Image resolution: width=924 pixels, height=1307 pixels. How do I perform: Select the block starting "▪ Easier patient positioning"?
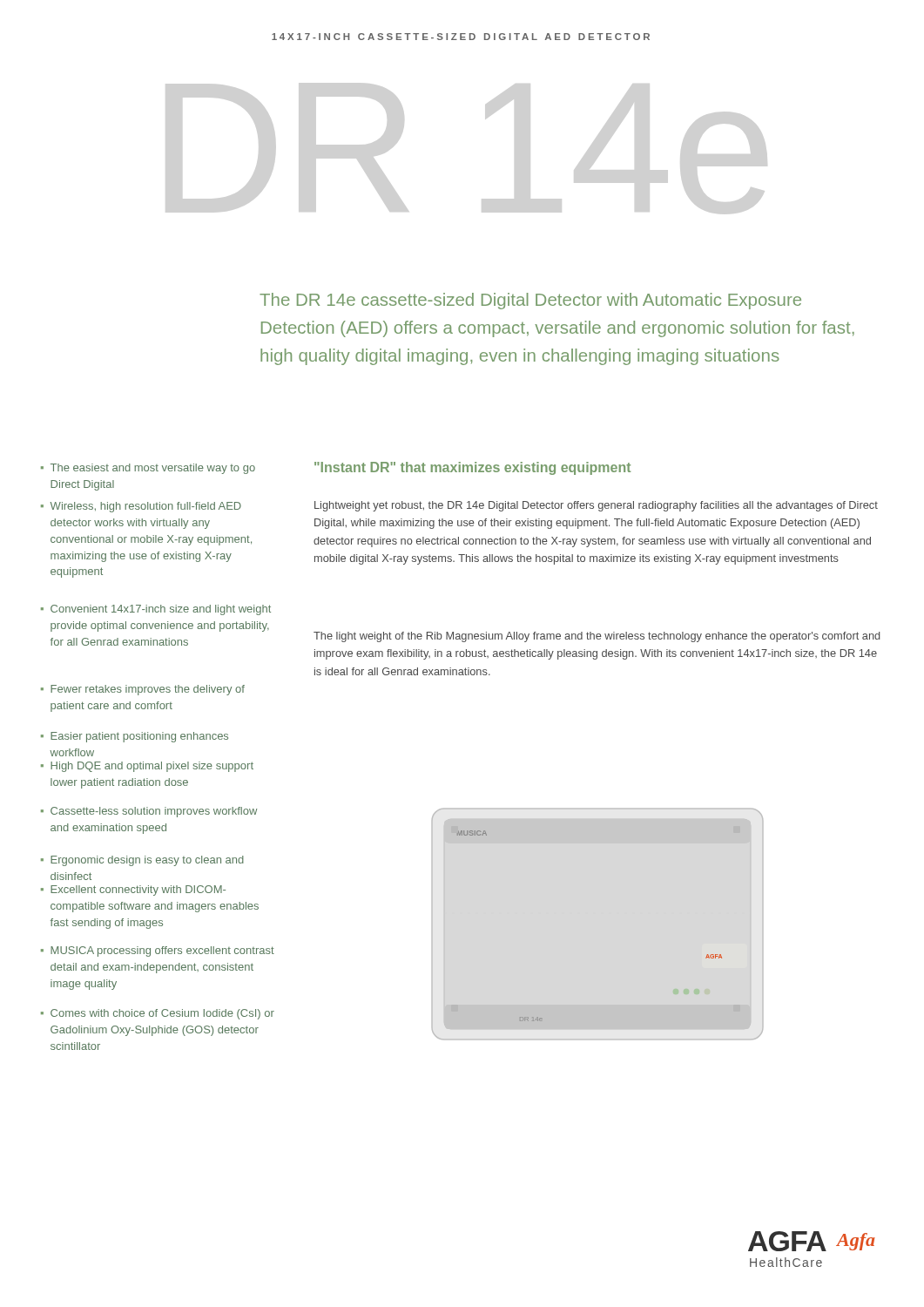(158, 745)
